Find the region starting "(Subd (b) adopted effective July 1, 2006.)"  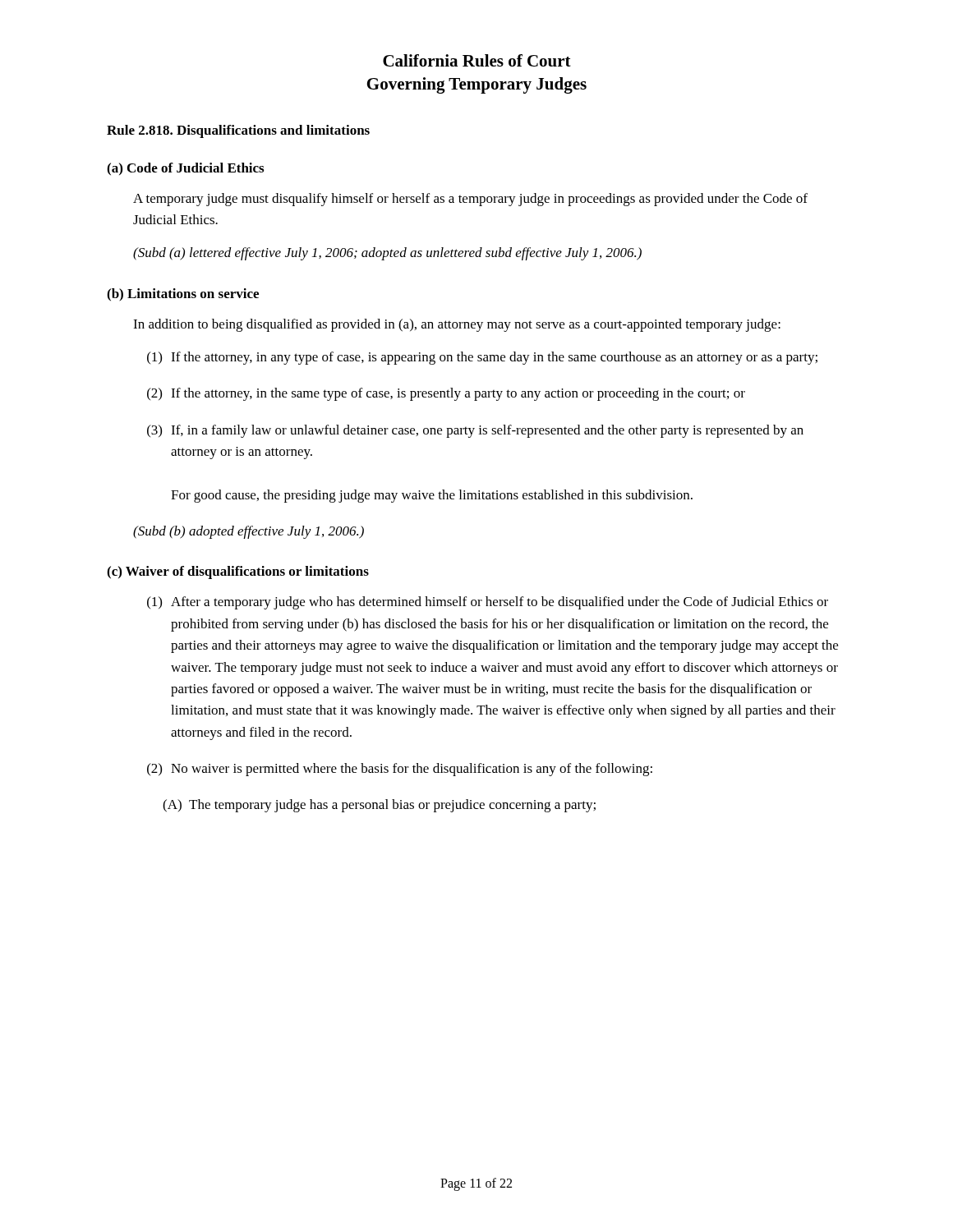point(249,531)
